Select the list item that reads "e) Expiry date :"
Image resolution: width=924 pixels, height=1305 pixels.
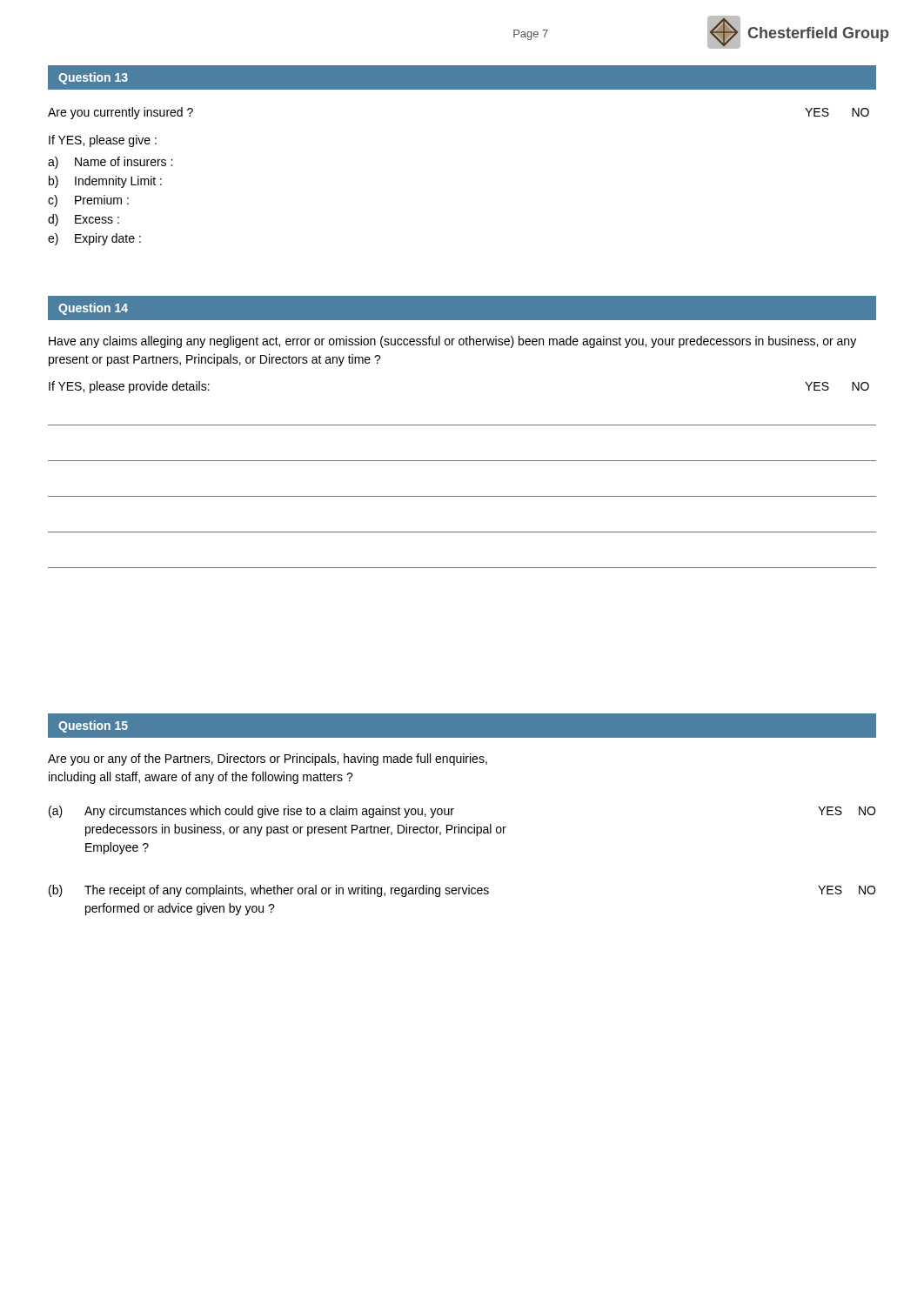pyautogui.click(x=95, y=238)
